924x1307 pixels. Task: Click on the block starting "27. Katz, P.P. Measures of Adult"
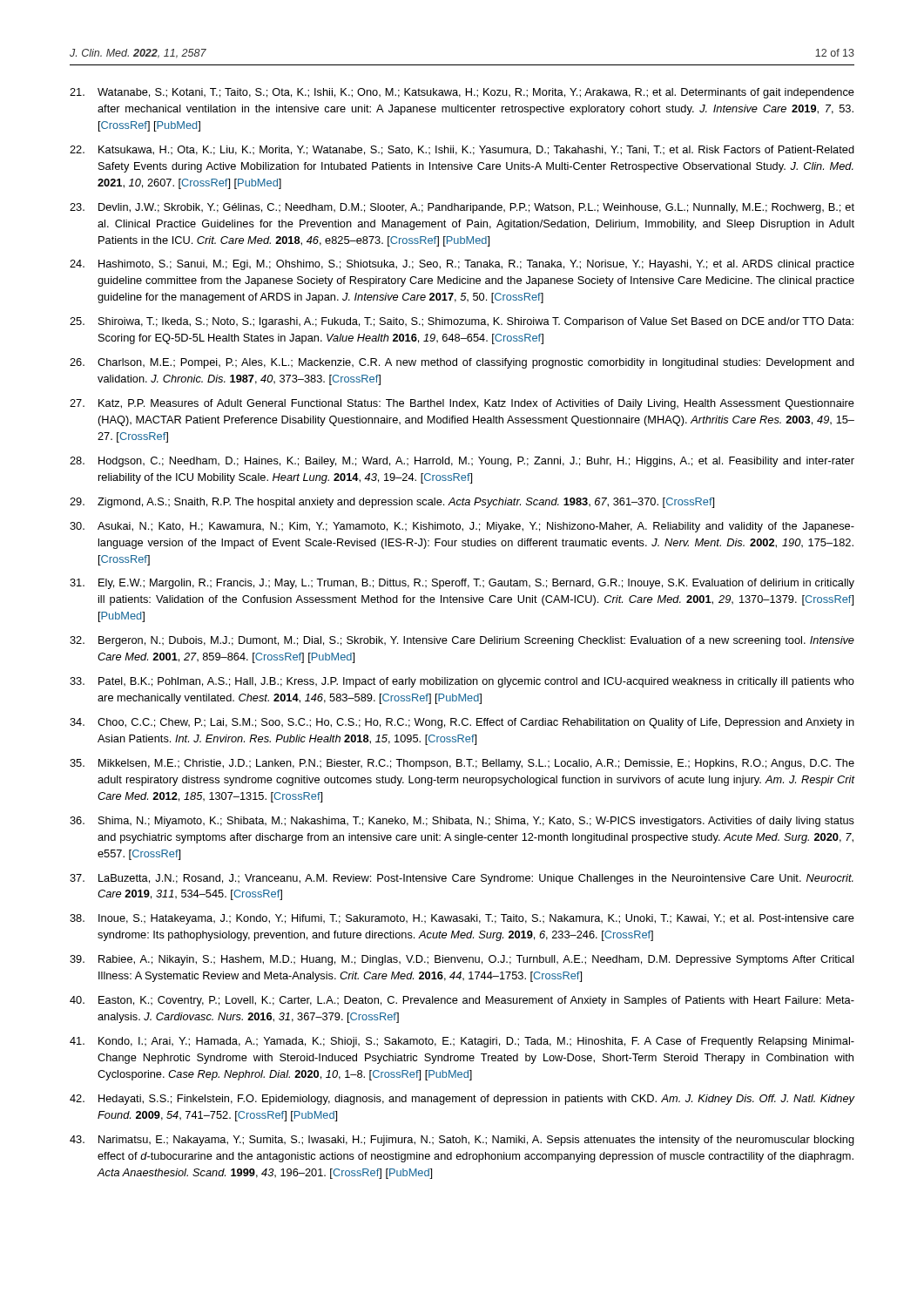pos(462,420)
